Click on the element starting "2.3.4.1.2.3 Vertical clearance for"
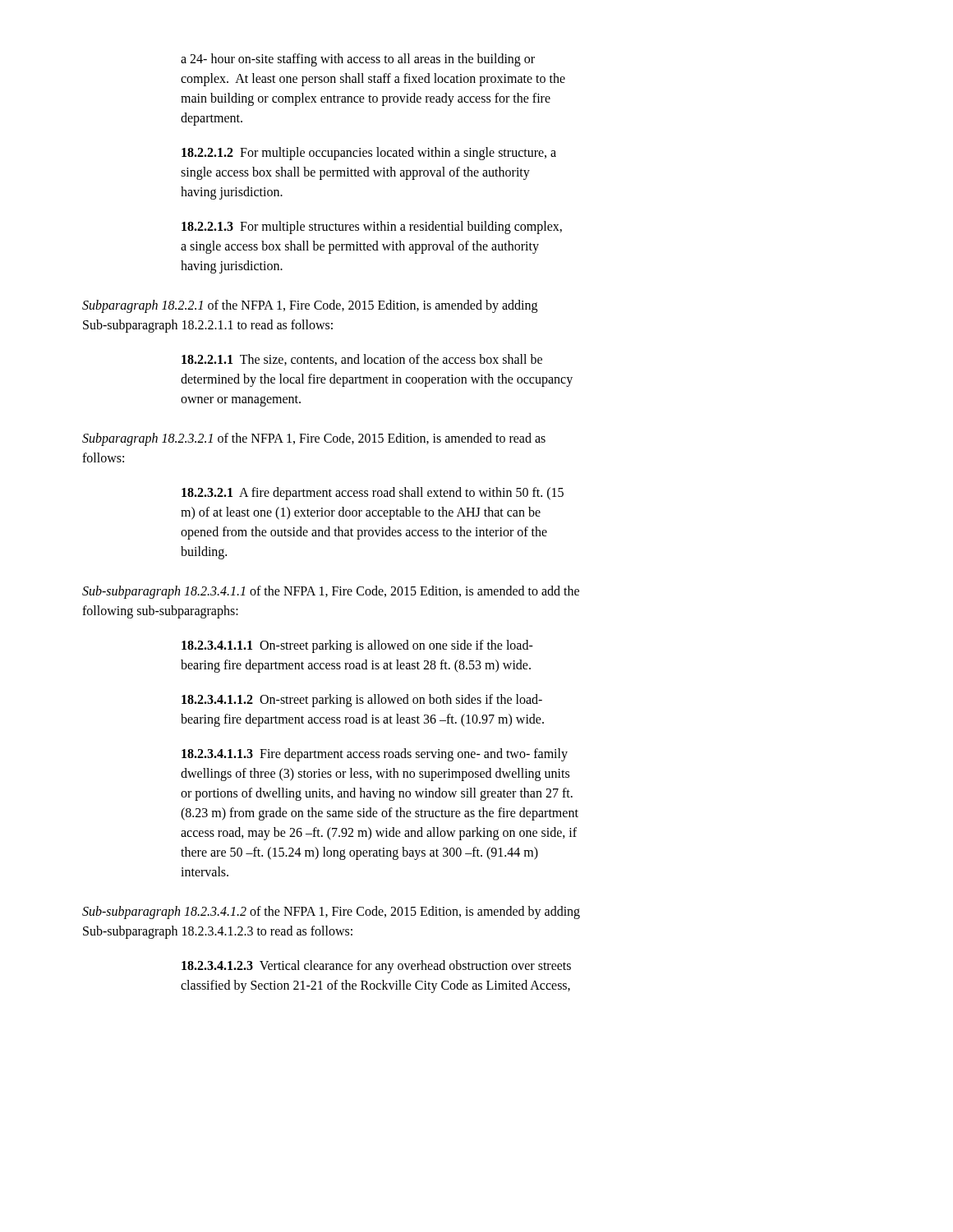 click(x=493, y=976)
